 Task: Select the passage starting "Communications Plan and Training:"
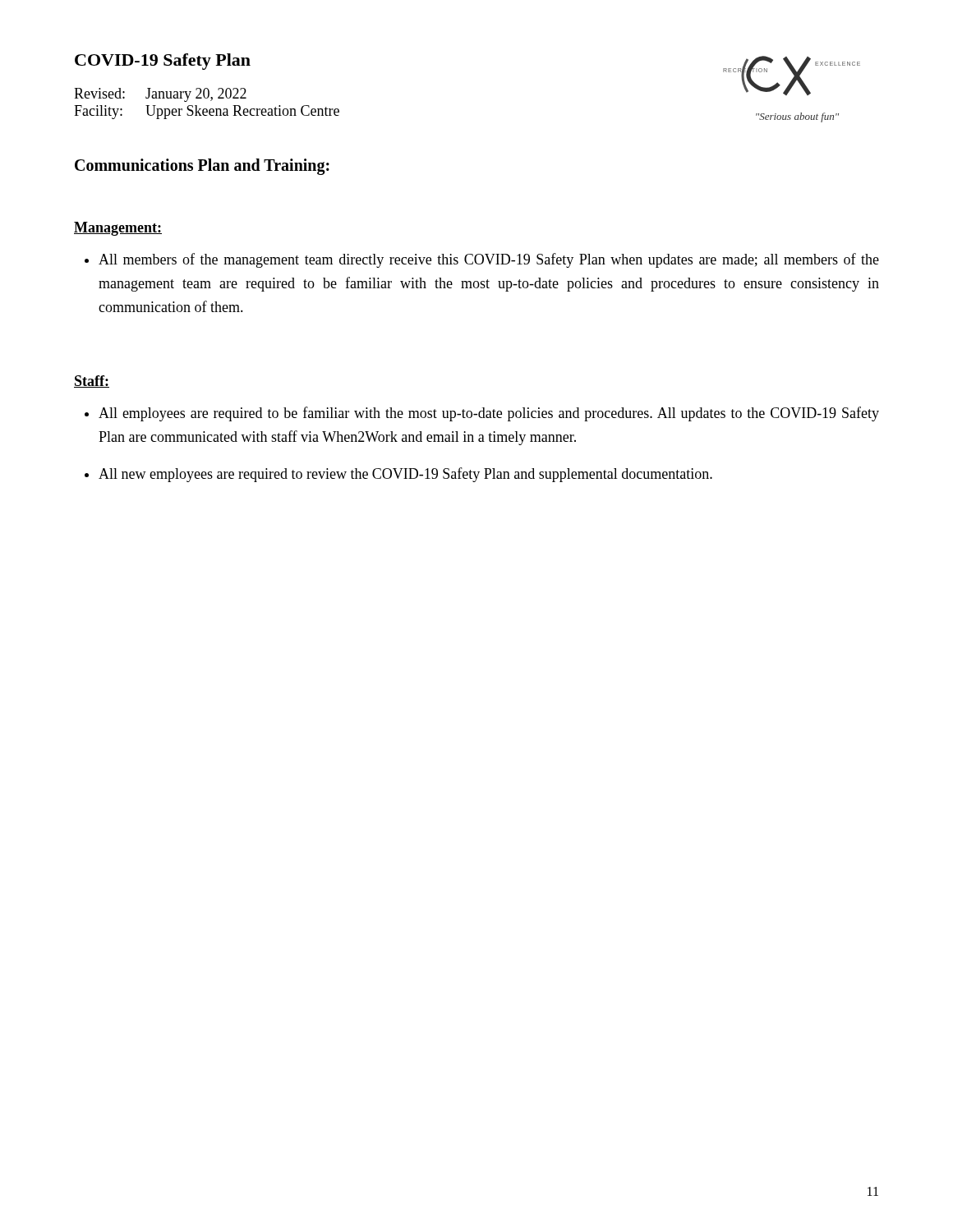click(x=202, y=167)
